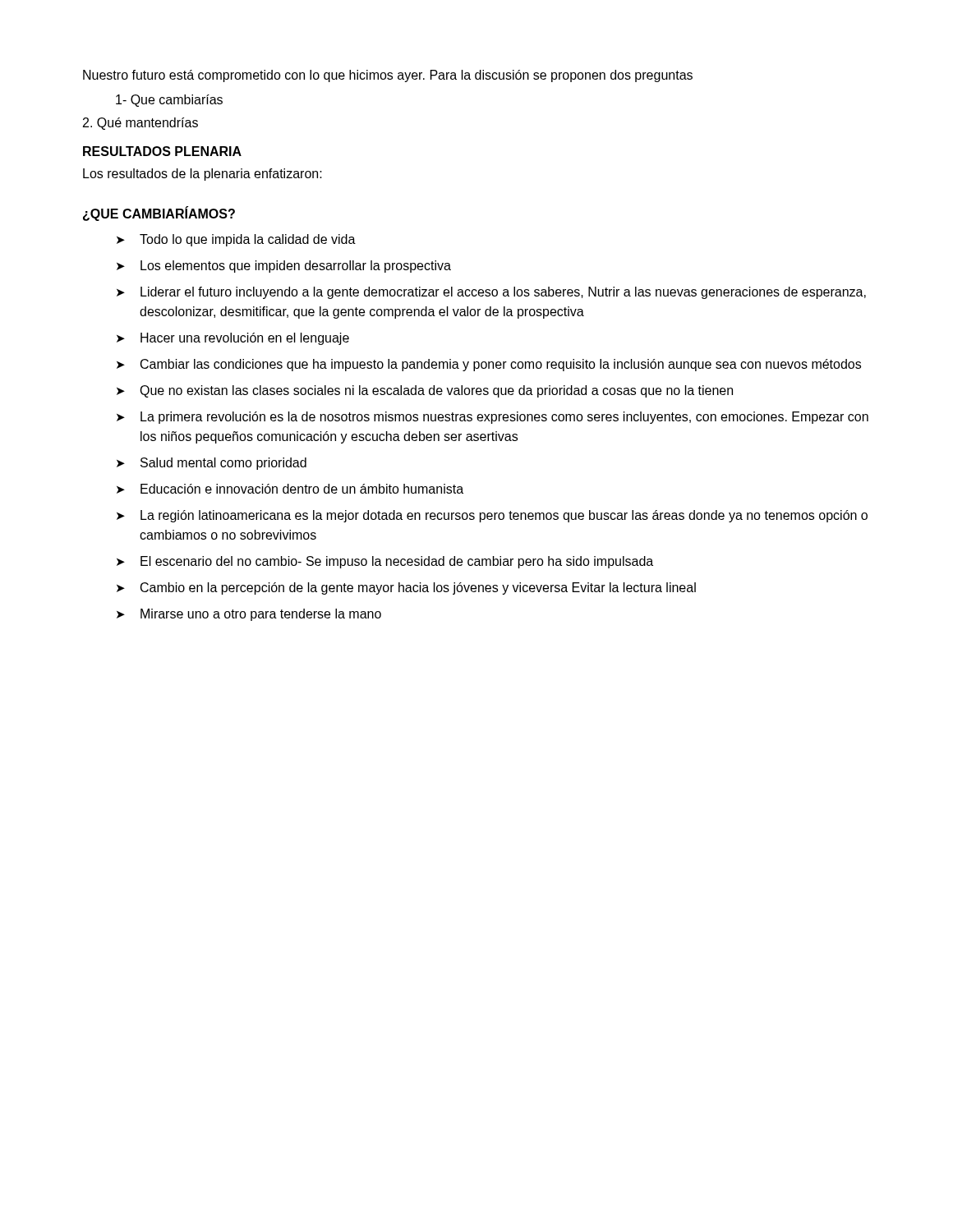953x1232 pixels.
Task: Find the list item containing "➤ Cambiar las"
Action: pos(488,365)
